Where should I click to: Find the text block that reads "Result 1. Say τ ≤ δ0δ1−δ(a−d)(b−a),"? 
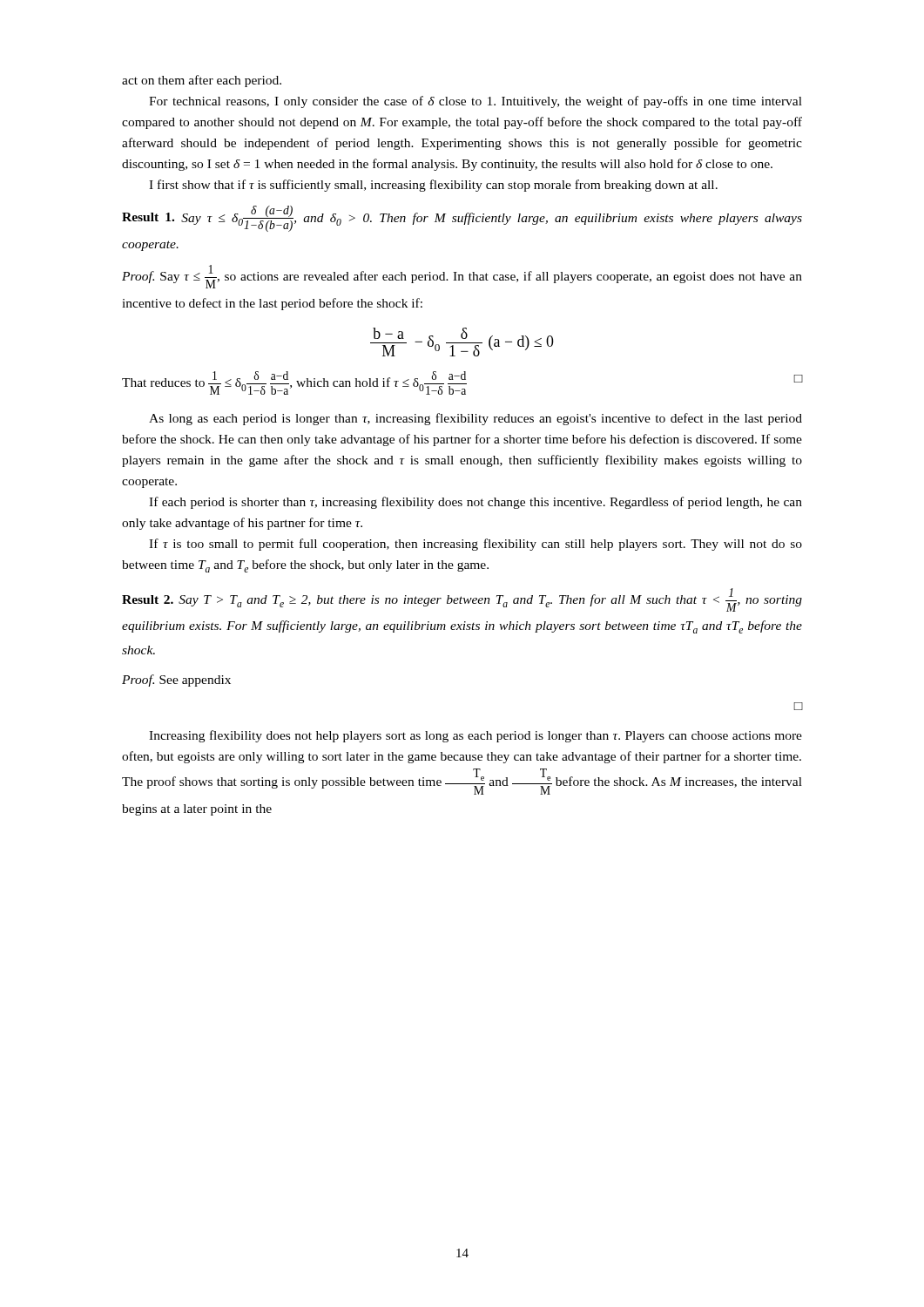coord(462,229)
